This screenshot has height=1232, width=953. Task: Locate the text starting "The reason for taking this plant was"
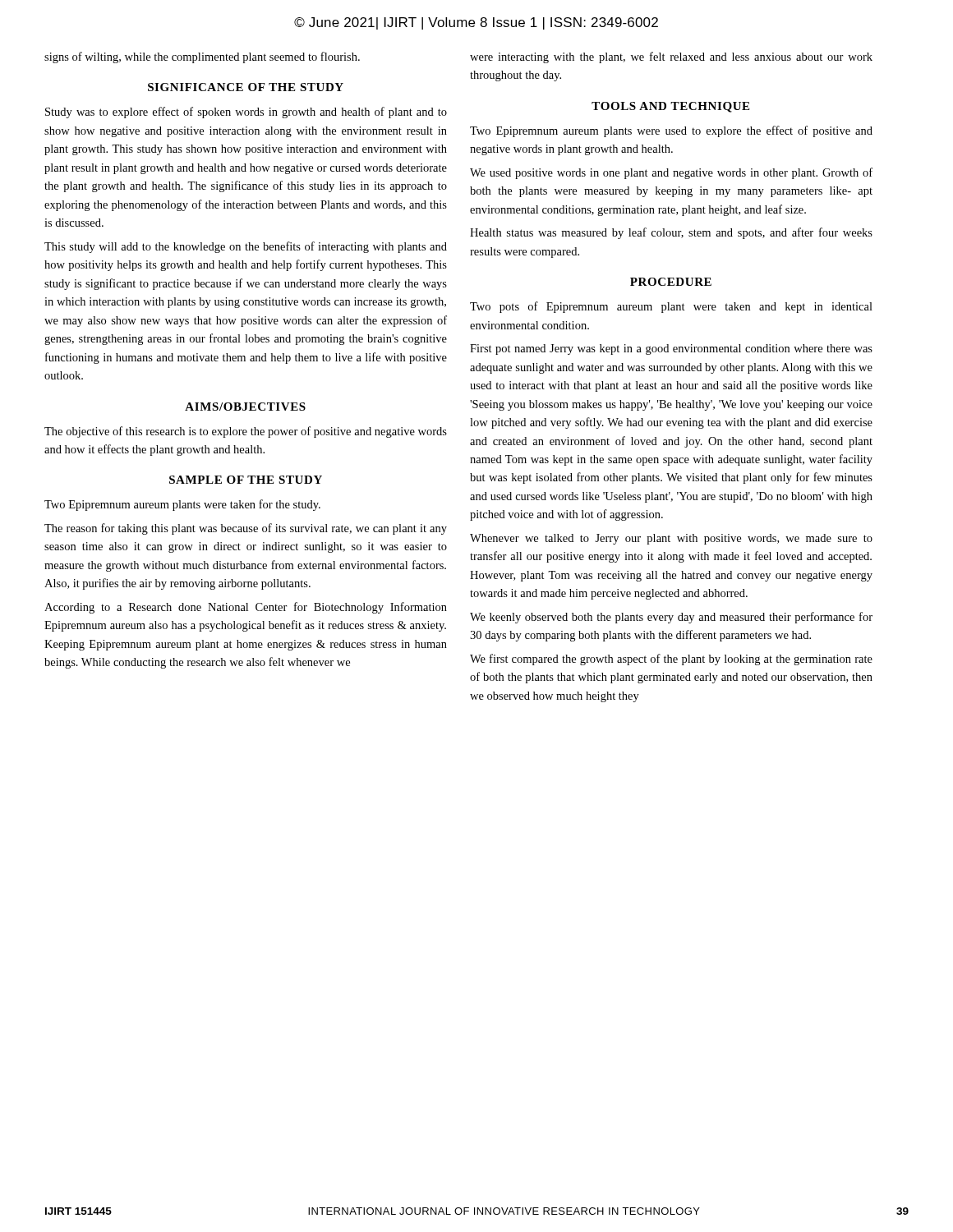coord(246,556)
